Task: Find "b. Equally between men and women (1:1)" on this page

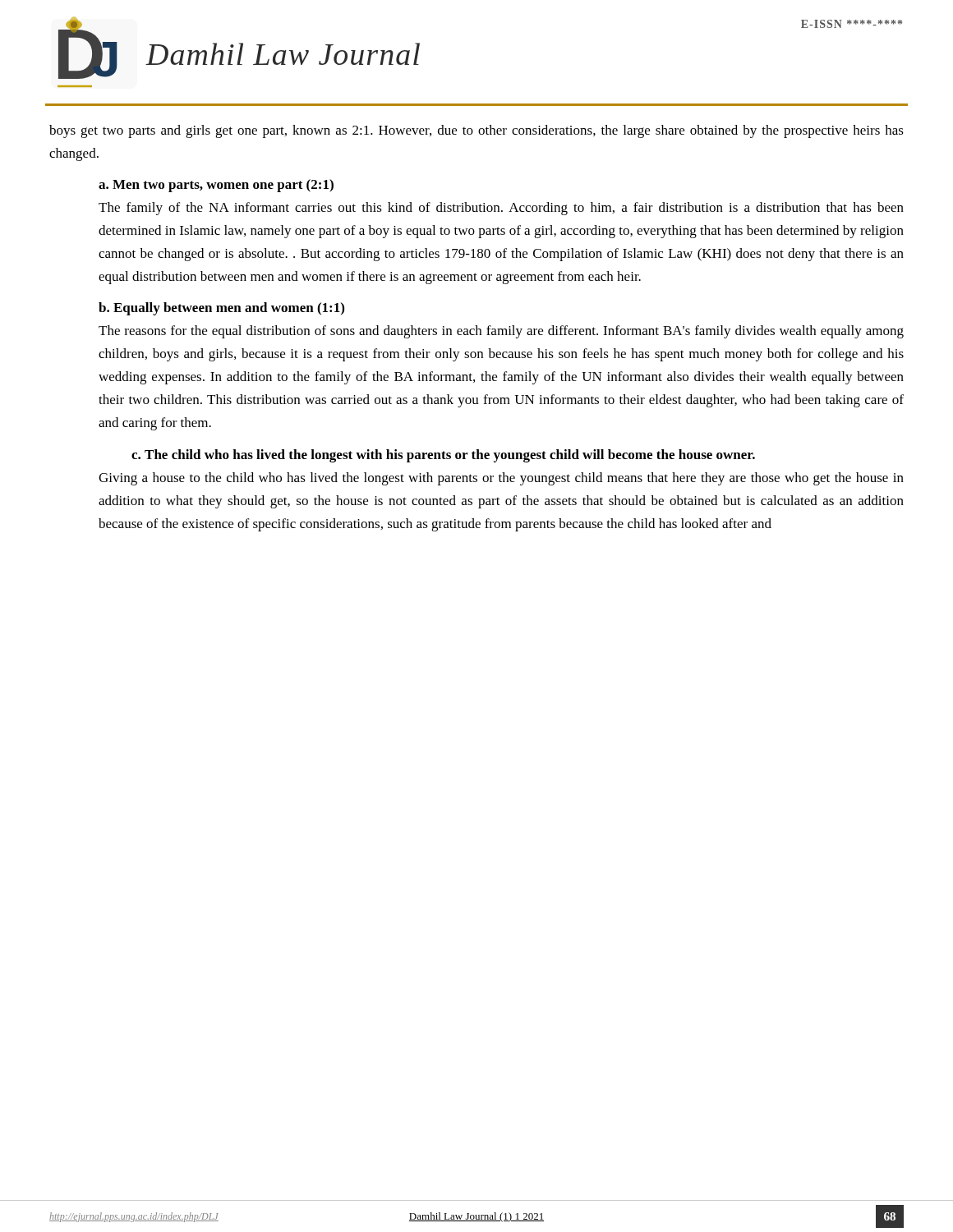Action: pos(222,308)
